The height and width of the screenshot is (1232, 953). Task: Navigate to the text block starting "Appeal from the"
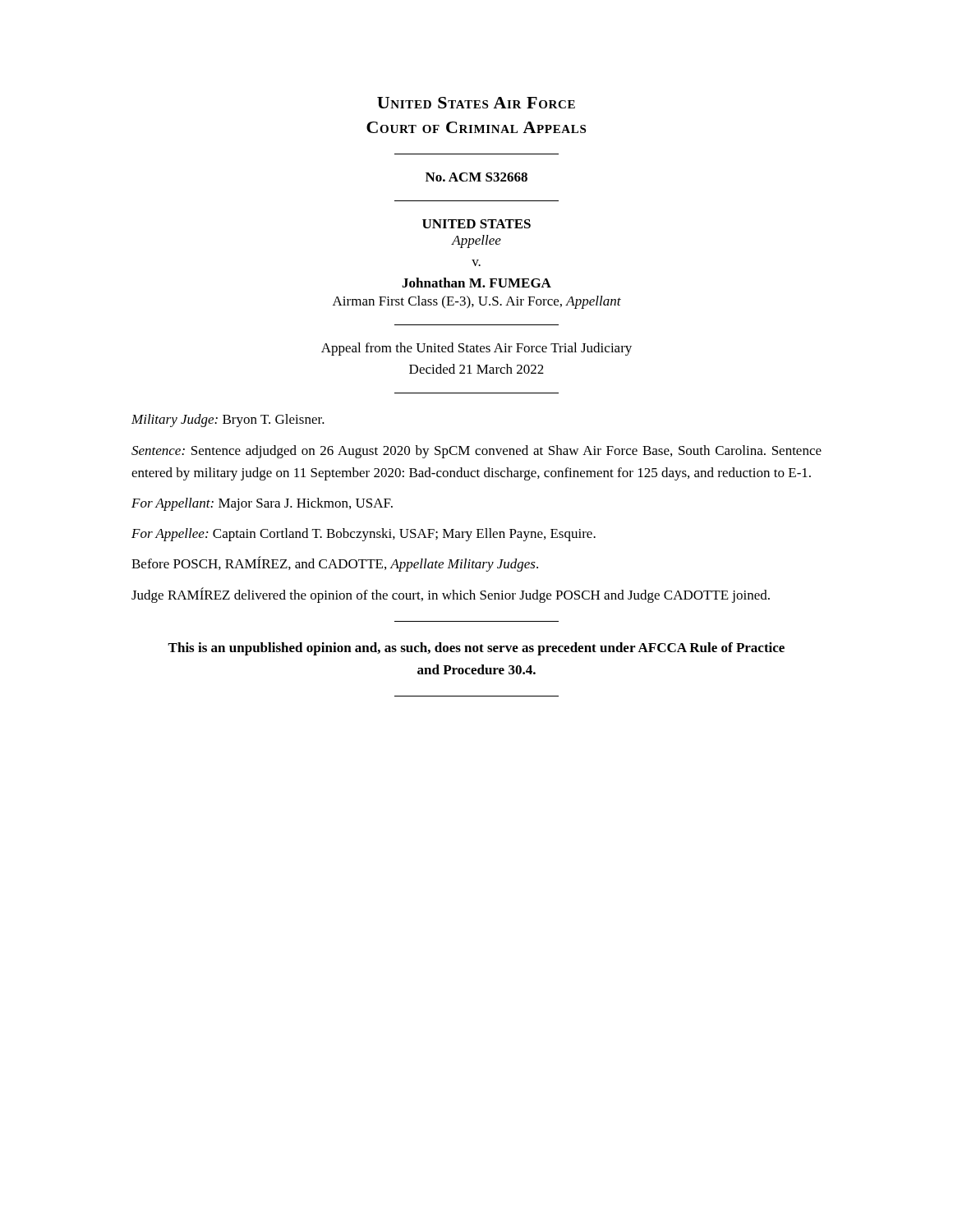(x=476, y=348)
